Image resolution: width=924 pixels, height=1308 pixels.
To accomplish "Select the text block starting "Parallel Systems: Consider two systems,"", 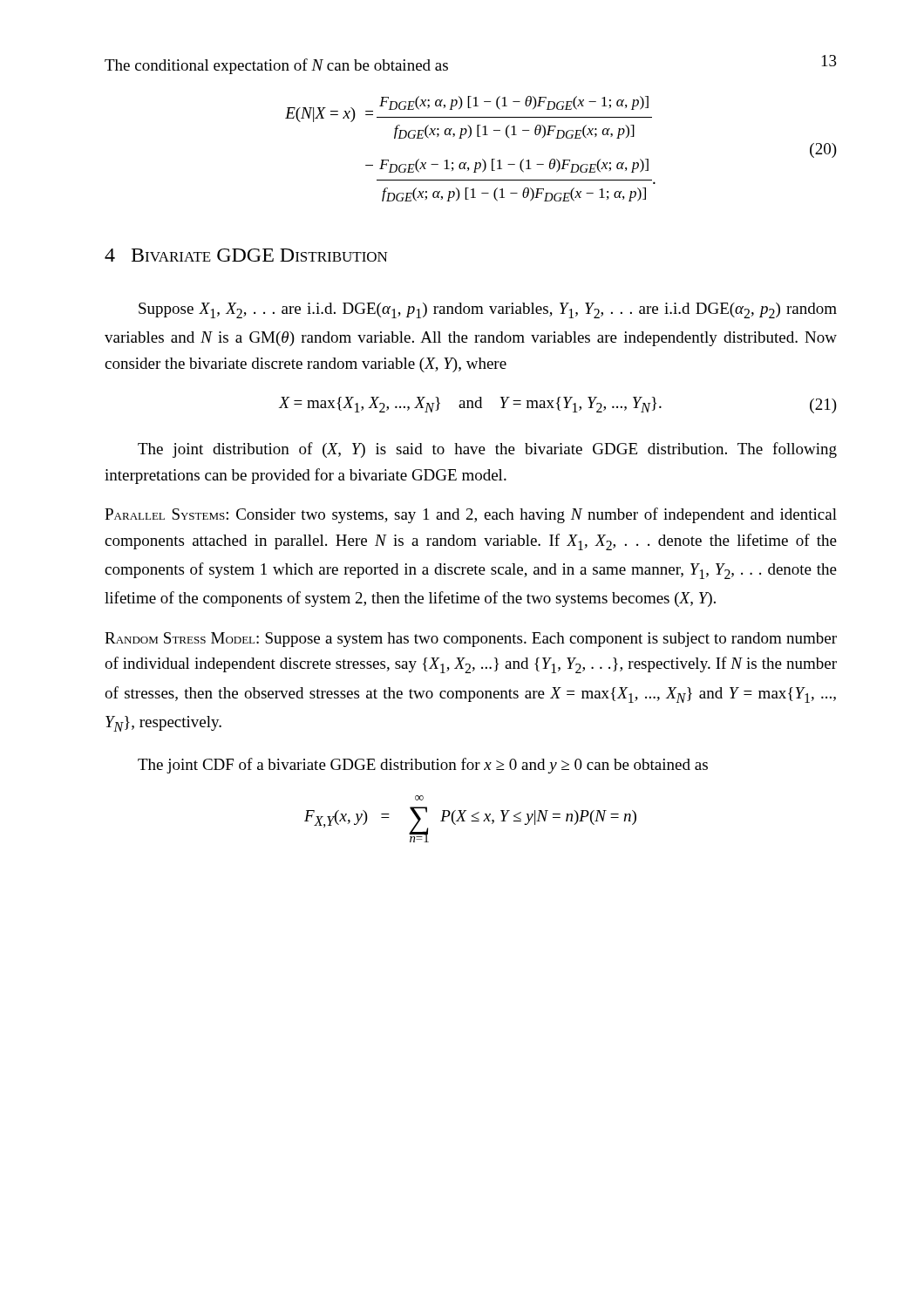I will click(471, 556).
